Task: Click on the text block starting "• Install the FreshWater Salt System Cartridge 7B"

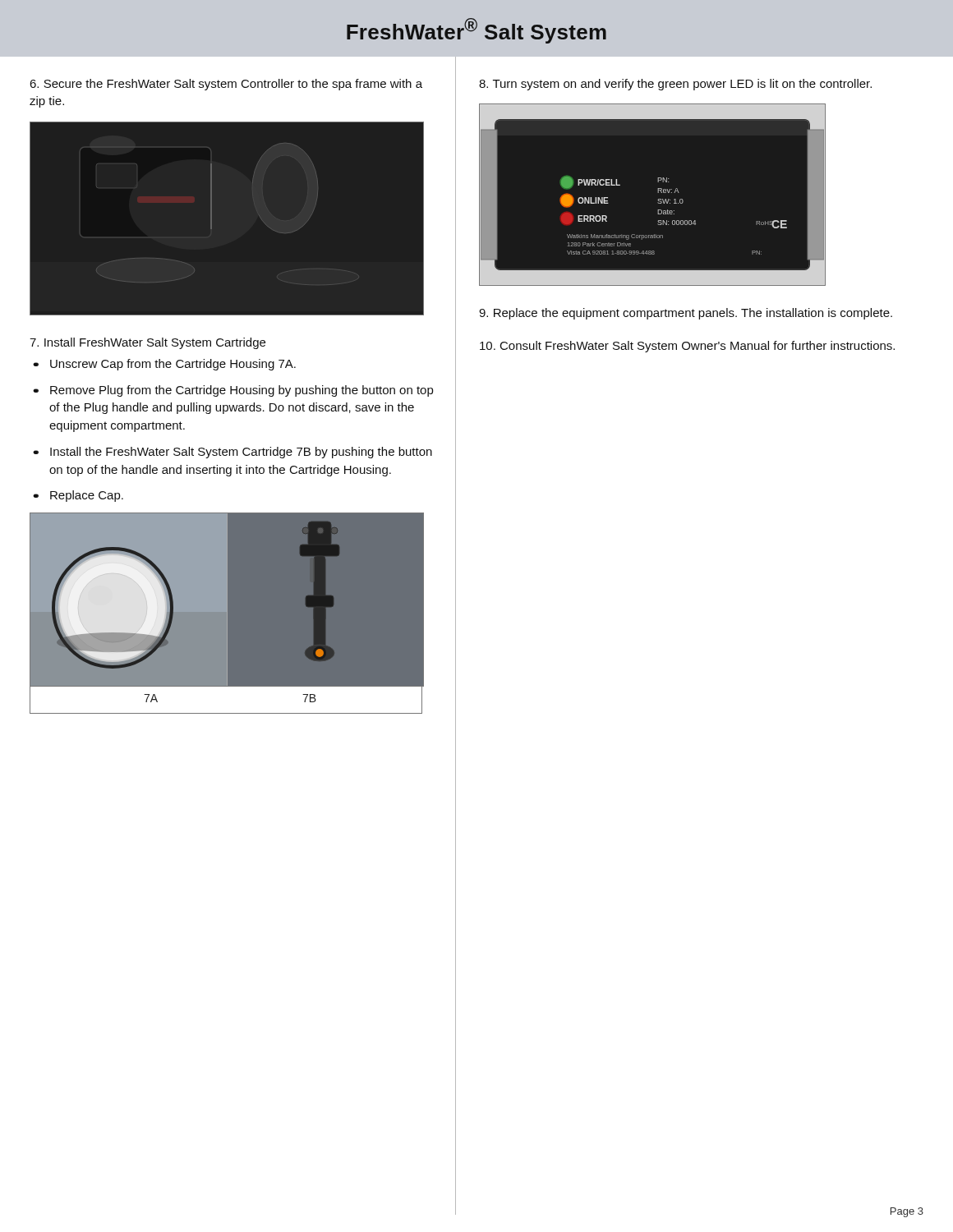Action: click(x=233, y=459)
